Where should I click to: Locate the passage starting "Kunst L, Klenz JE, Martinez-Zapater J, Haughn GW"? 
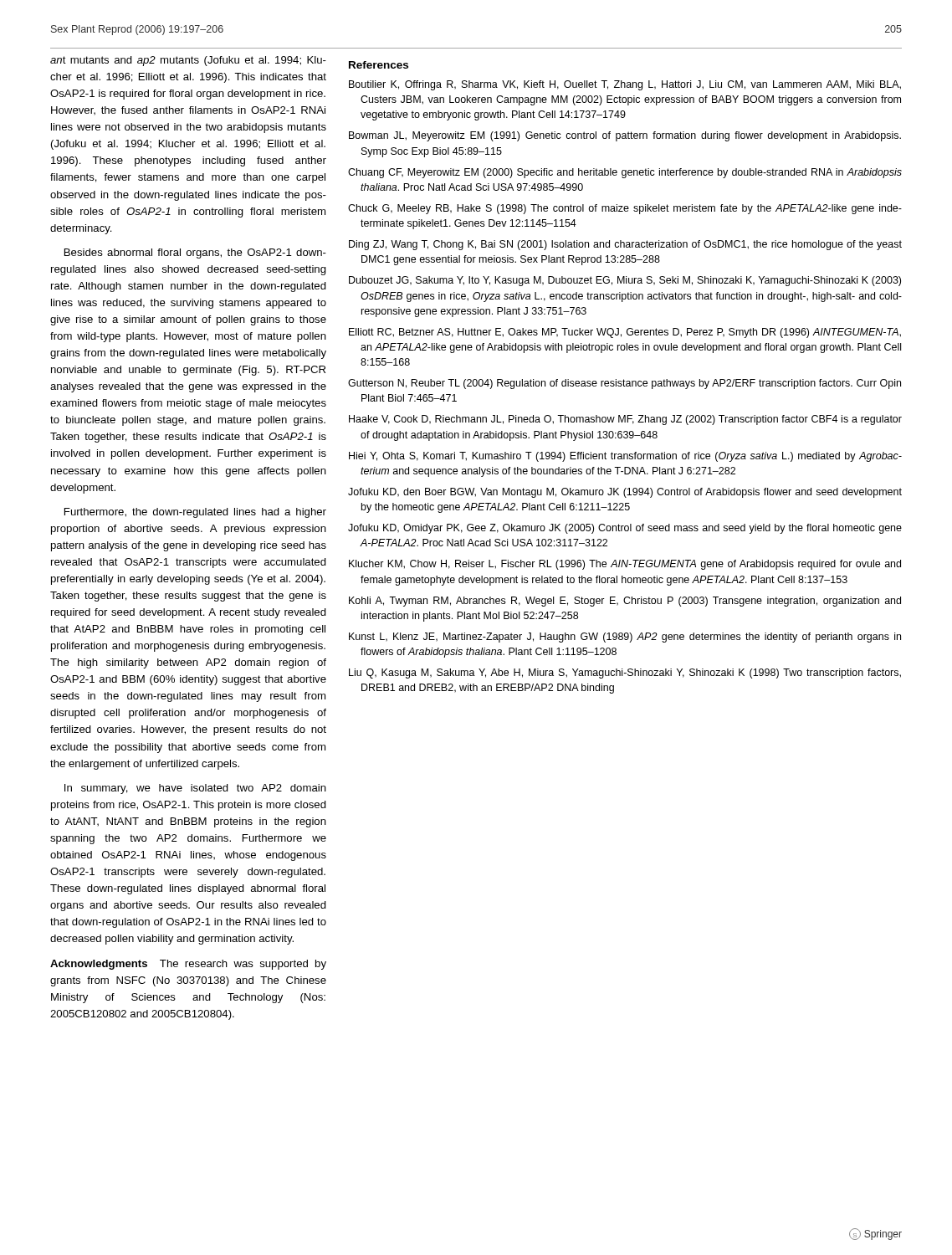625,644
